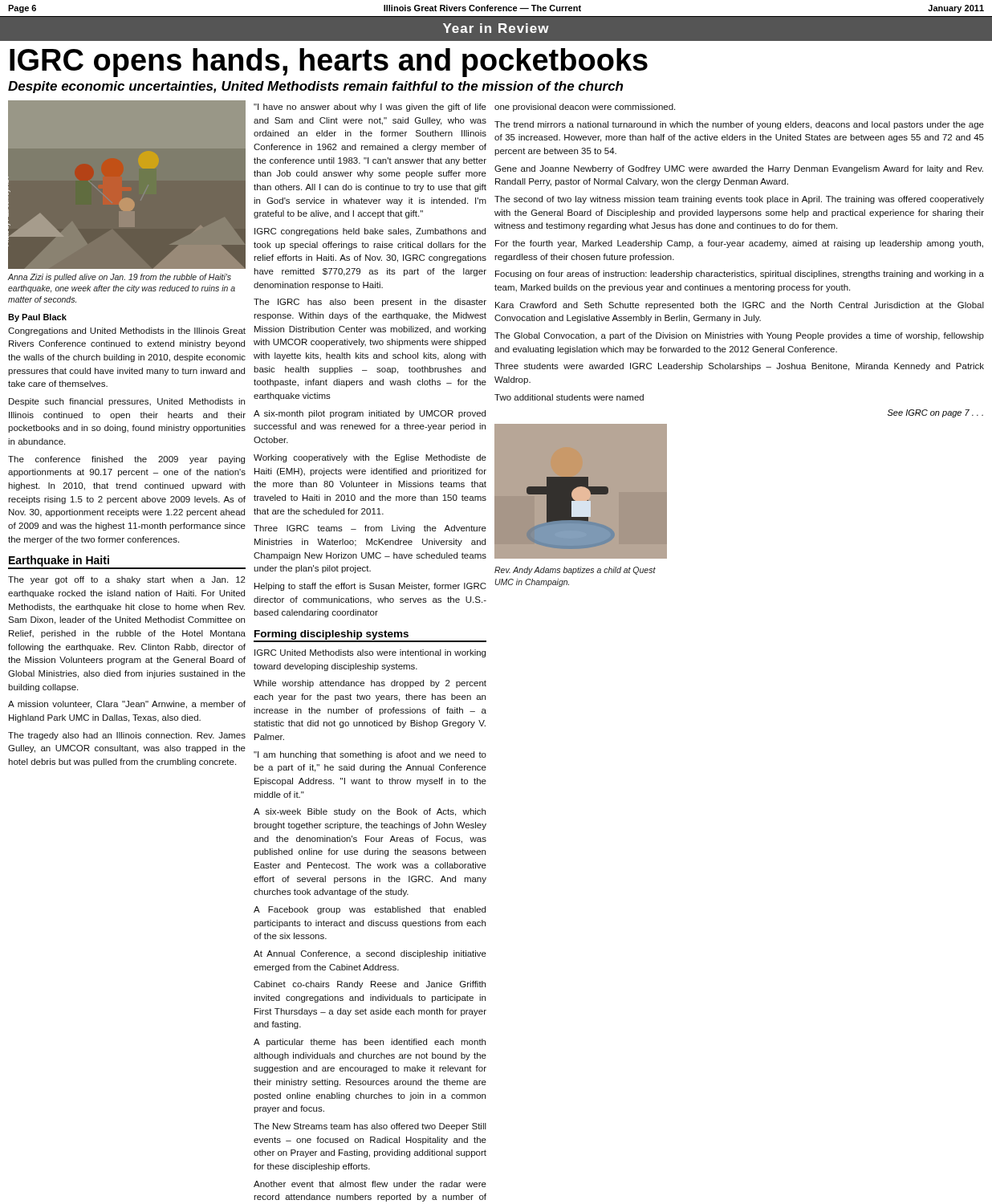
Task: Find the text block with the text "A mission volunteer, Clara"
Action: pyautogui.click(x=127, y=711)
